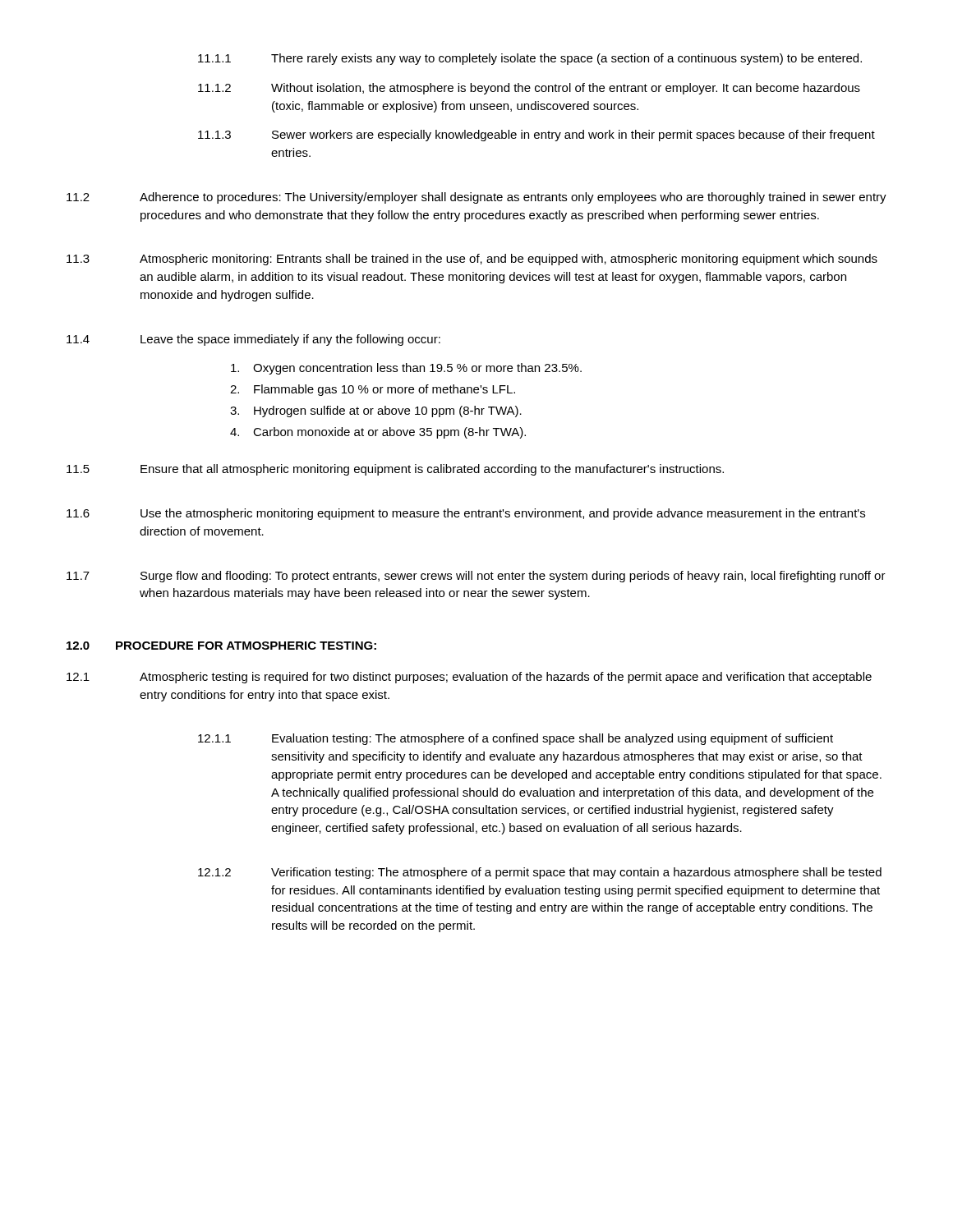953x1232 pixels.
Task: Find the passage starting "11.5 Ensure that all"
Action: 476,469
